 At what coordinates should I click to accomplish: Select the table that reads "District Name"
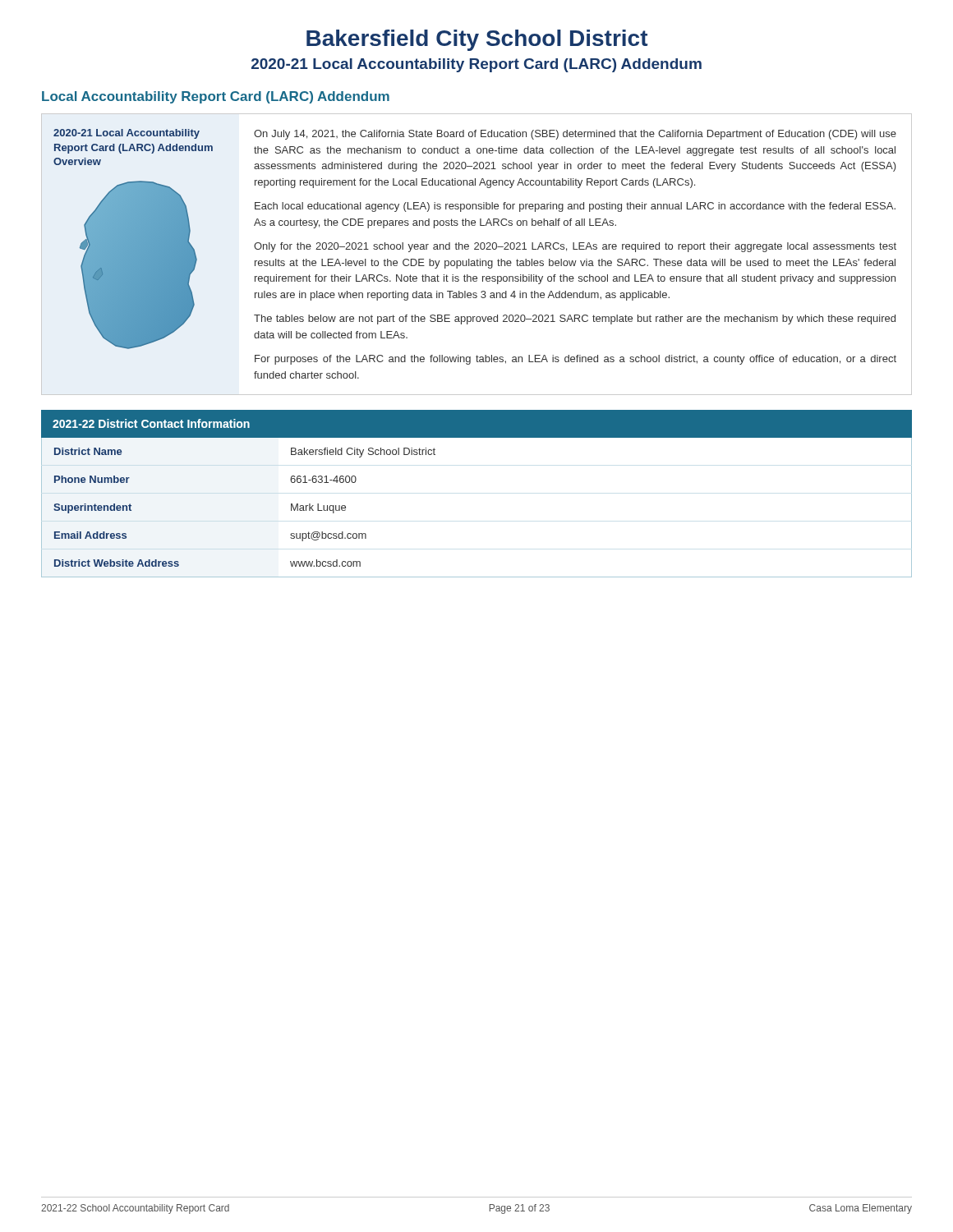tap(476, 494)
